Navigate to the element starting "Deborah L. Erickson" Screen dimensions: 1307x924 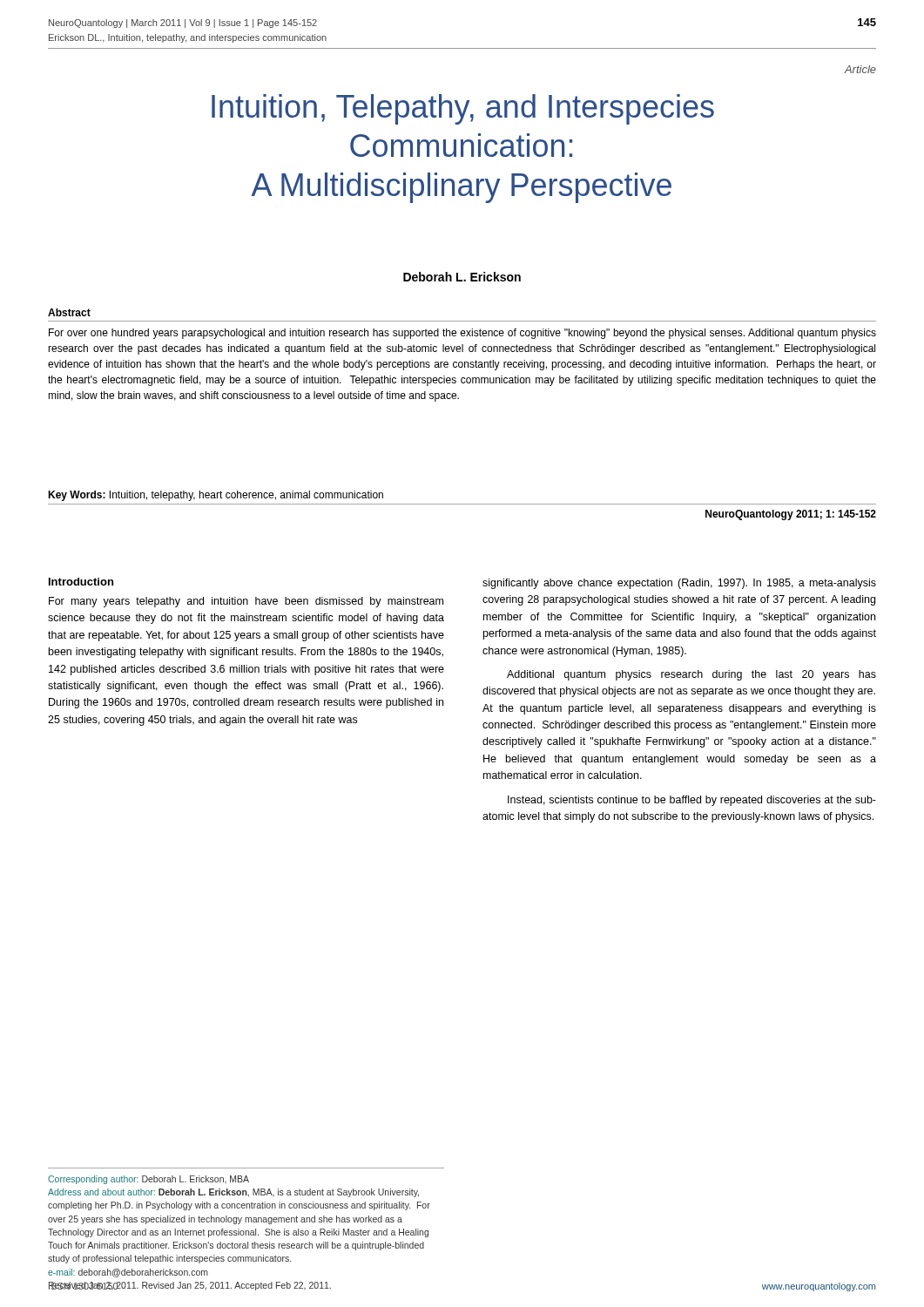point(462,277)
